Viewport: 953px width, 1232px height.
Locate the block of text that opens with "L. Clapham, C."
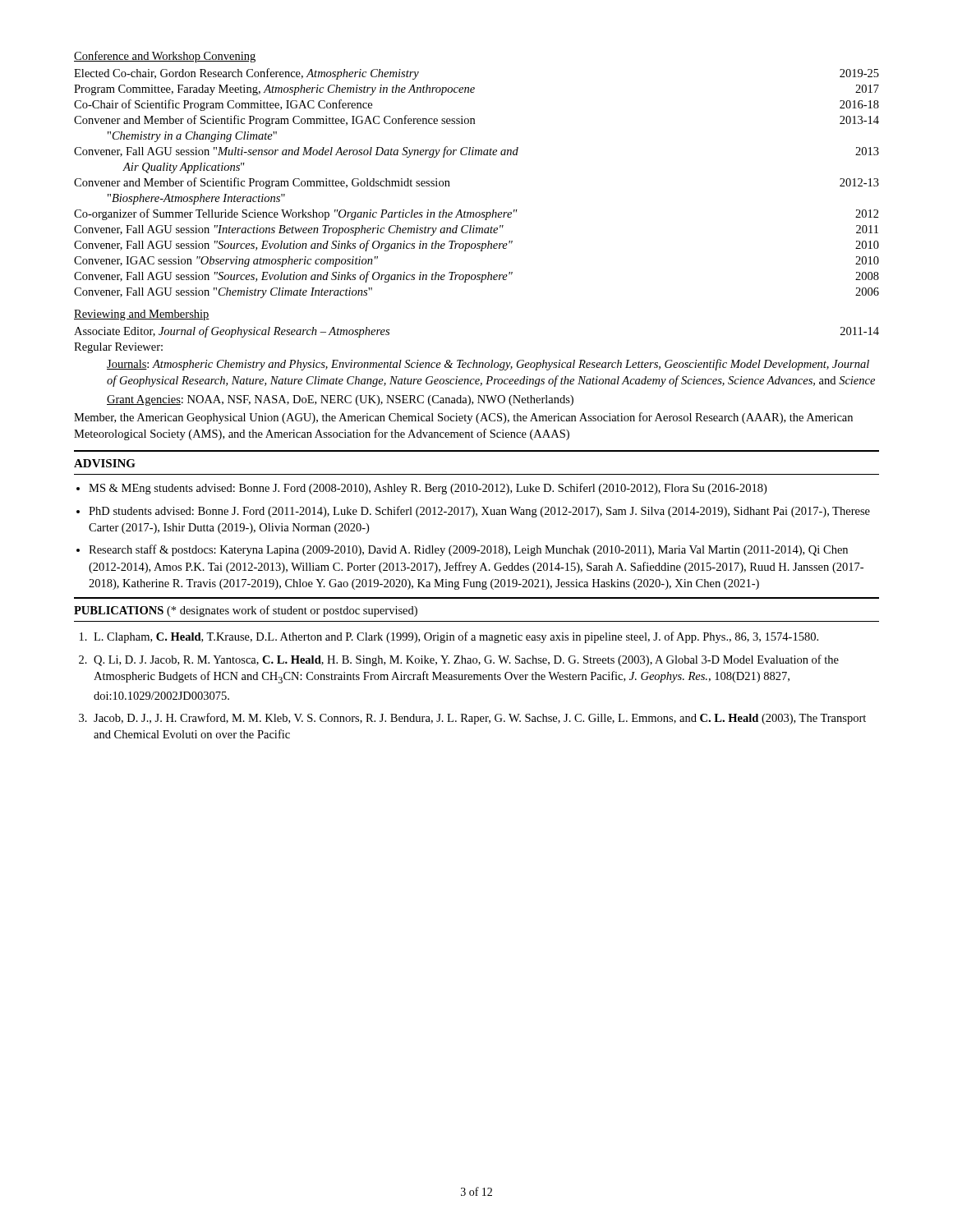click(456, 637)
